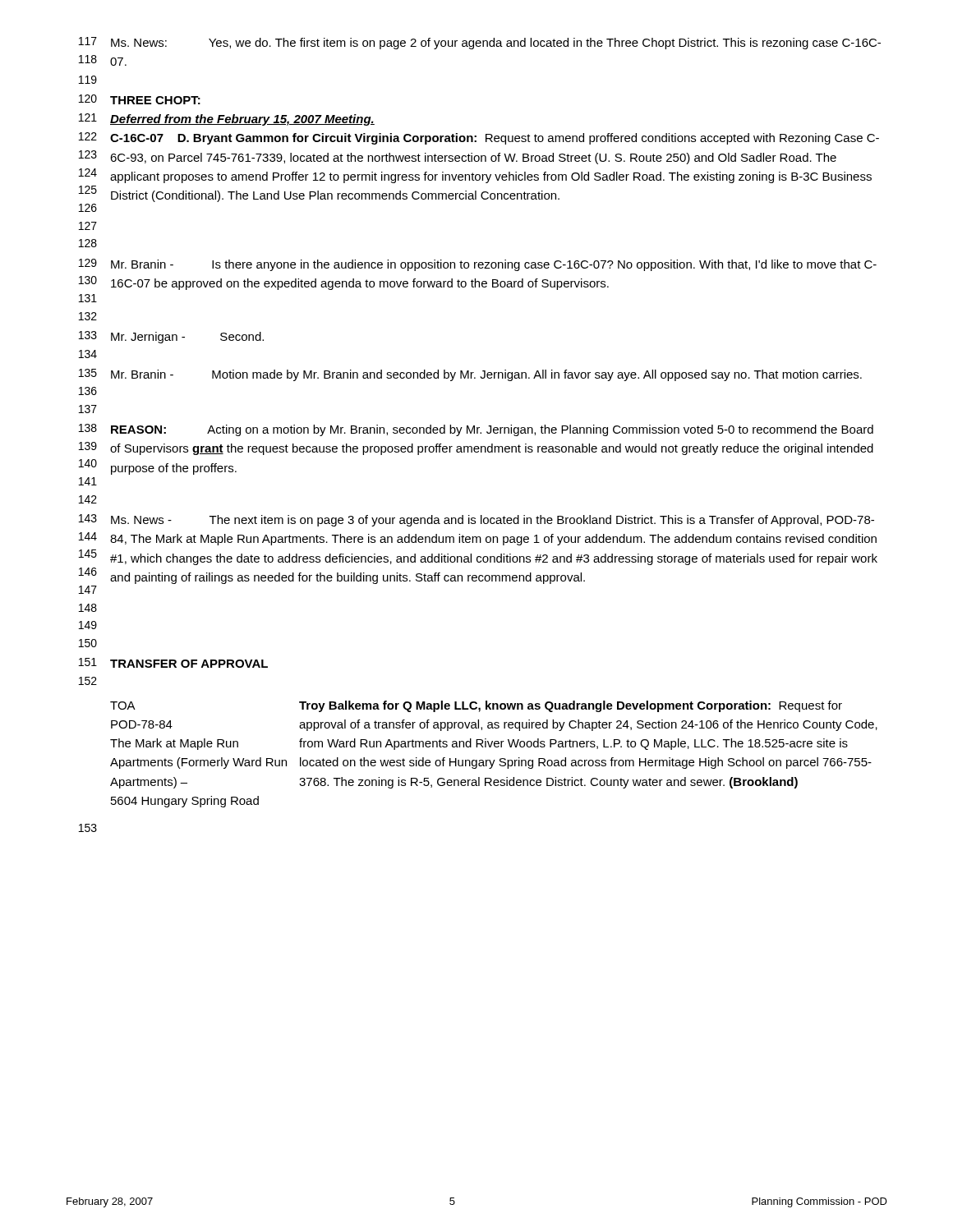Click where it says "120 THREE CHOPT:"
This screenshot has height=1232, width=953.
pos(140,99)
